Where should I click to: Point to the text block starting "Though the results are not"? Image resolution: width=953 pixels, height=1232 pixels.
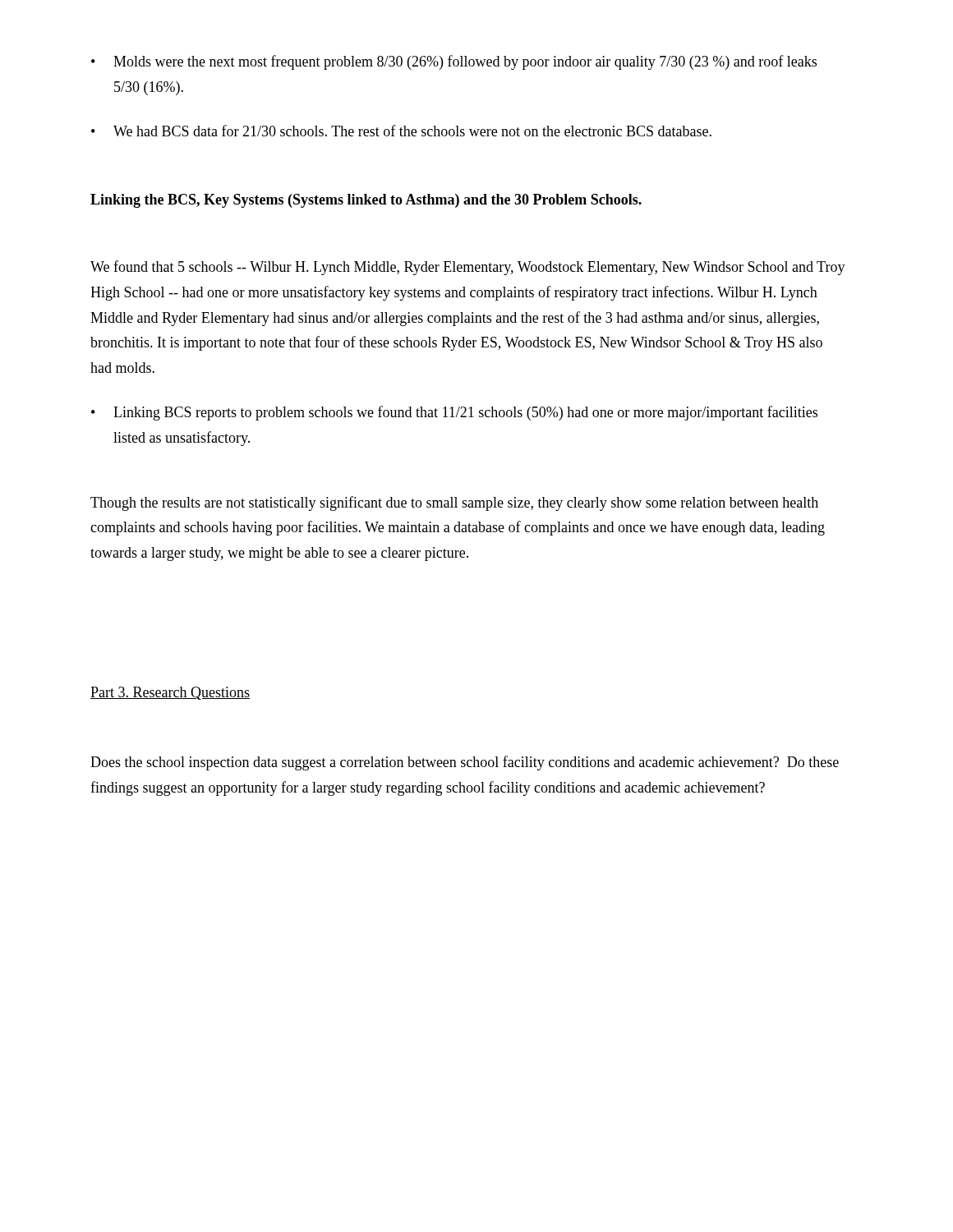458,527
